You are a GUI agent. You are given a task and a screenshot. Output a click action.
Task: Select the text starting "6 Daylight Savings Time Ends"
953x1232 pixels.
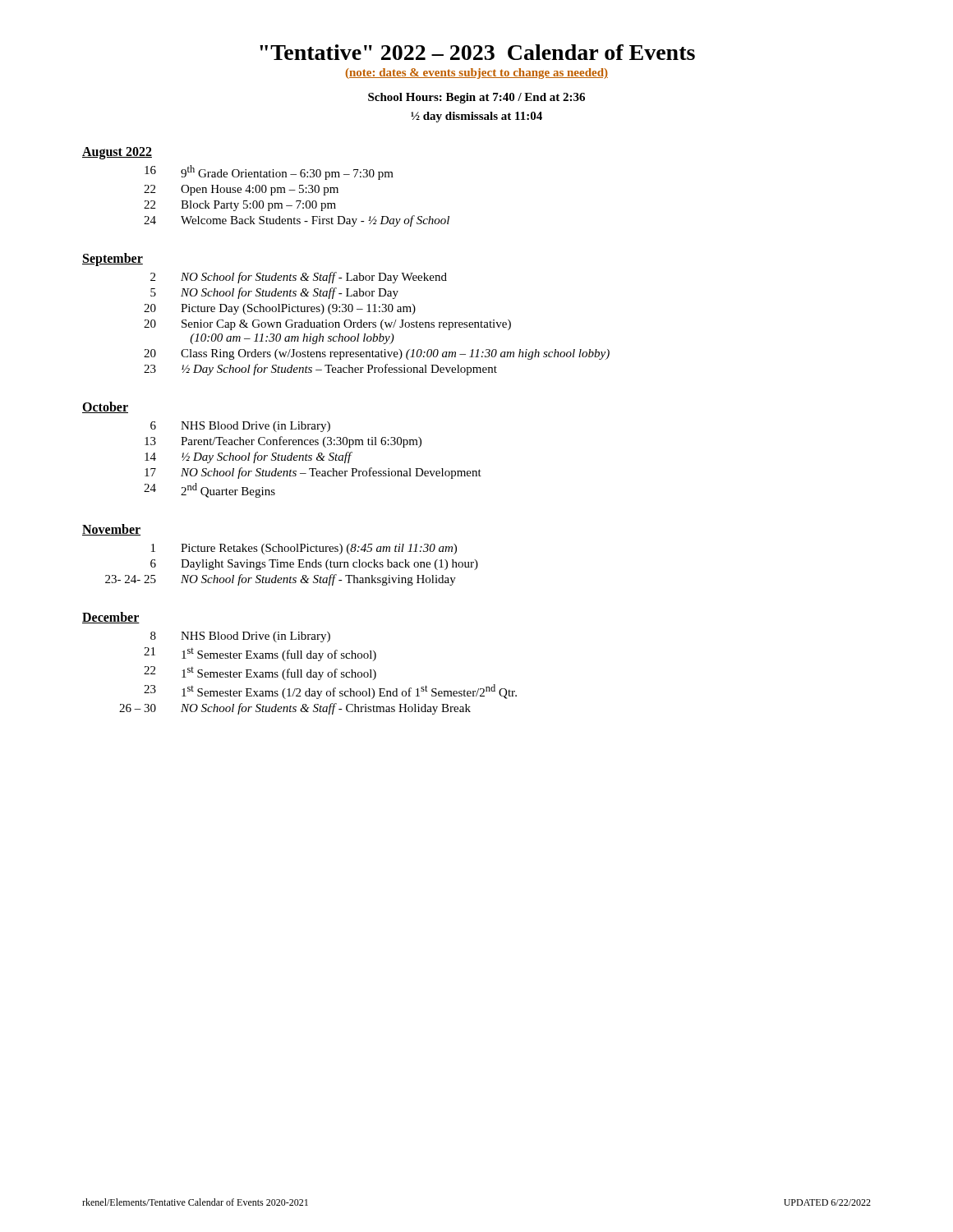[476, 564]
